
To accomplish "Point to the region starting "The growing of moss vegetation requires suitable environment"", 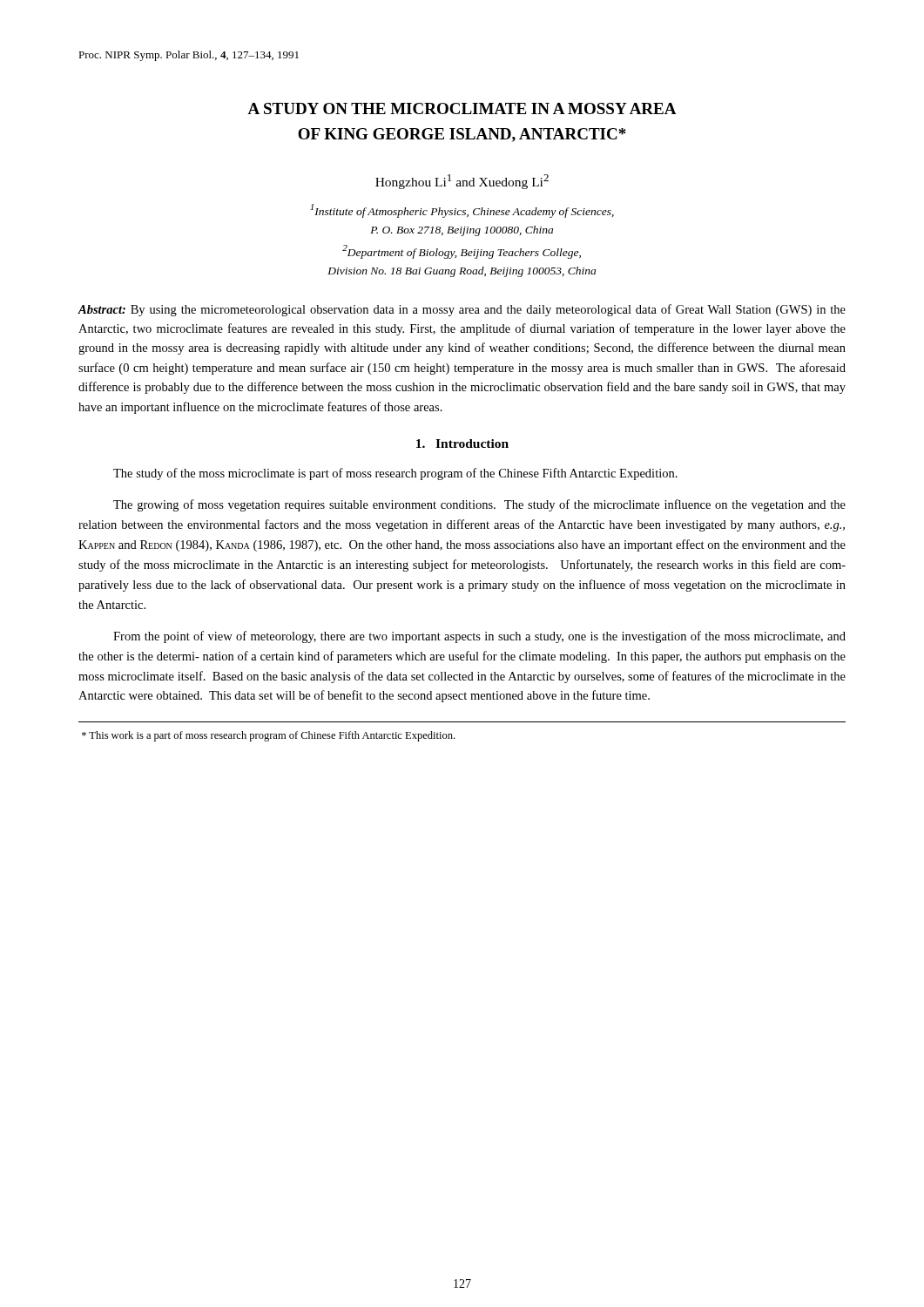I will (462, 555).
